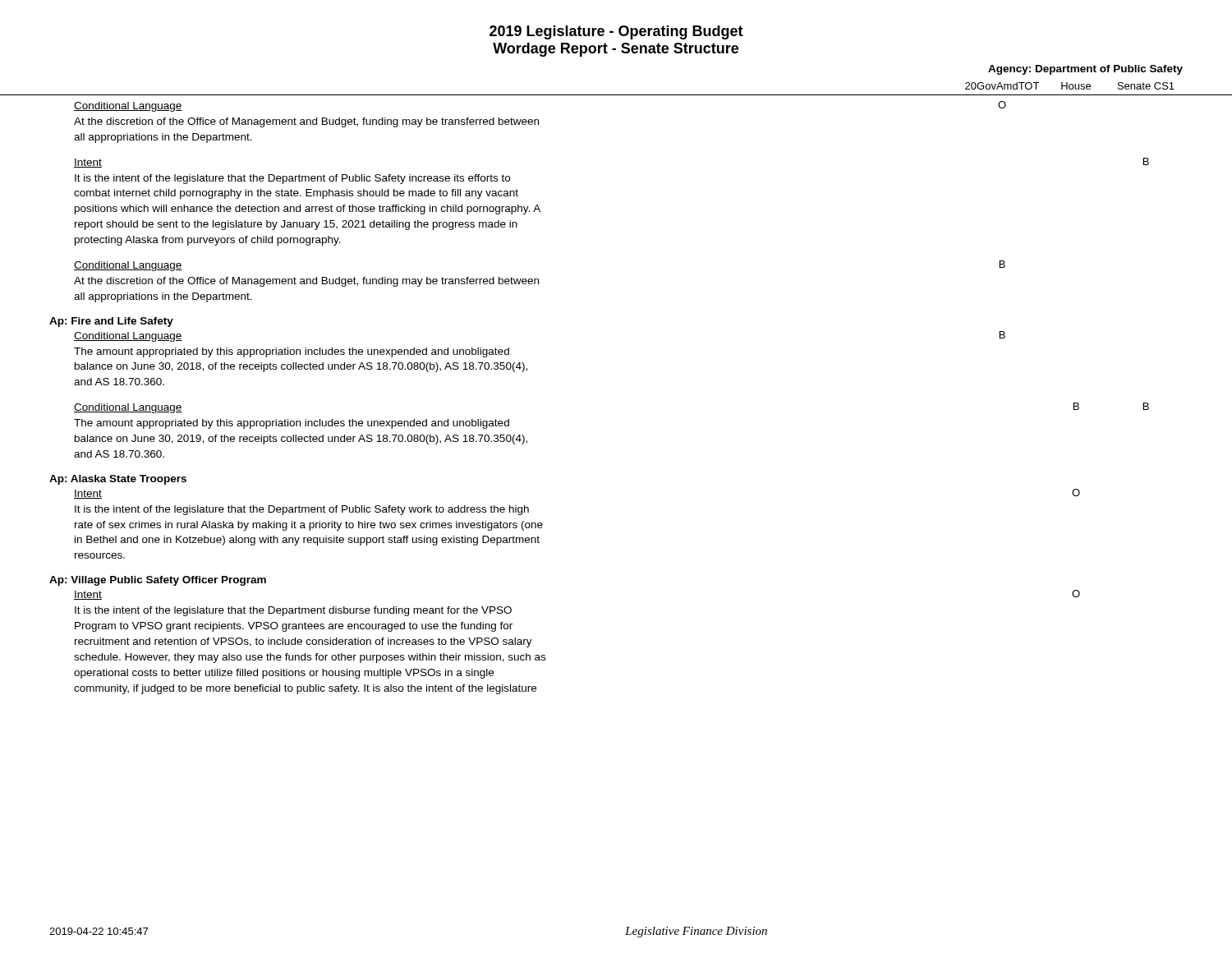
Task: Click on the section header that says "Ap: Village Public Safety Officer Program"
Action: pyautogui.click(x=158, y=580)
